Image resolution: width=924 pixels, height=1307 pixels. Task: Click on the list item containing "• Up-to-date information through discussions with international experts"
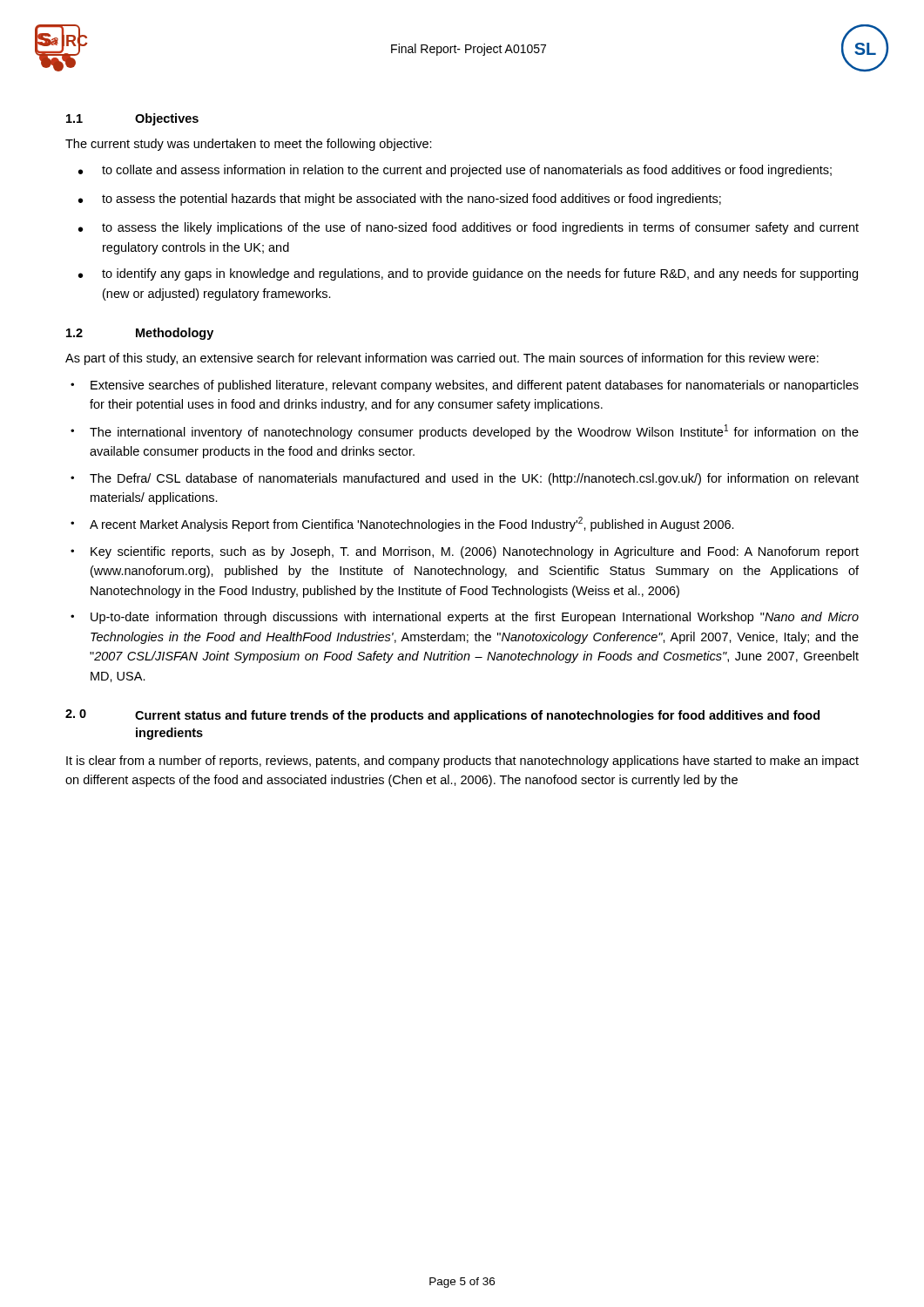462,647
